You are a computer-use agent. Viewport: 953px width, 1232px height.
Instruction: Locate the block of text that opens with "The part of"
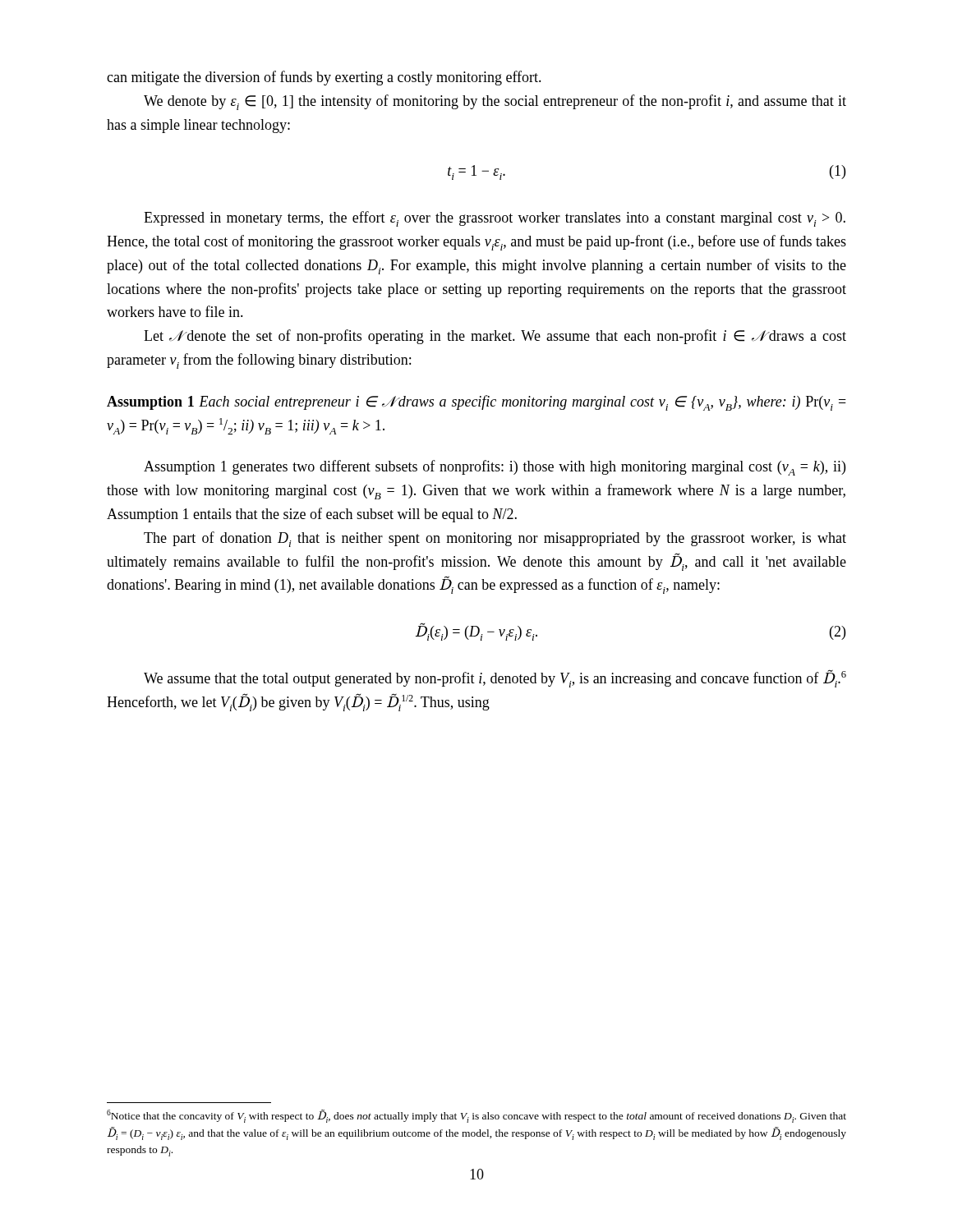point(476,563)
